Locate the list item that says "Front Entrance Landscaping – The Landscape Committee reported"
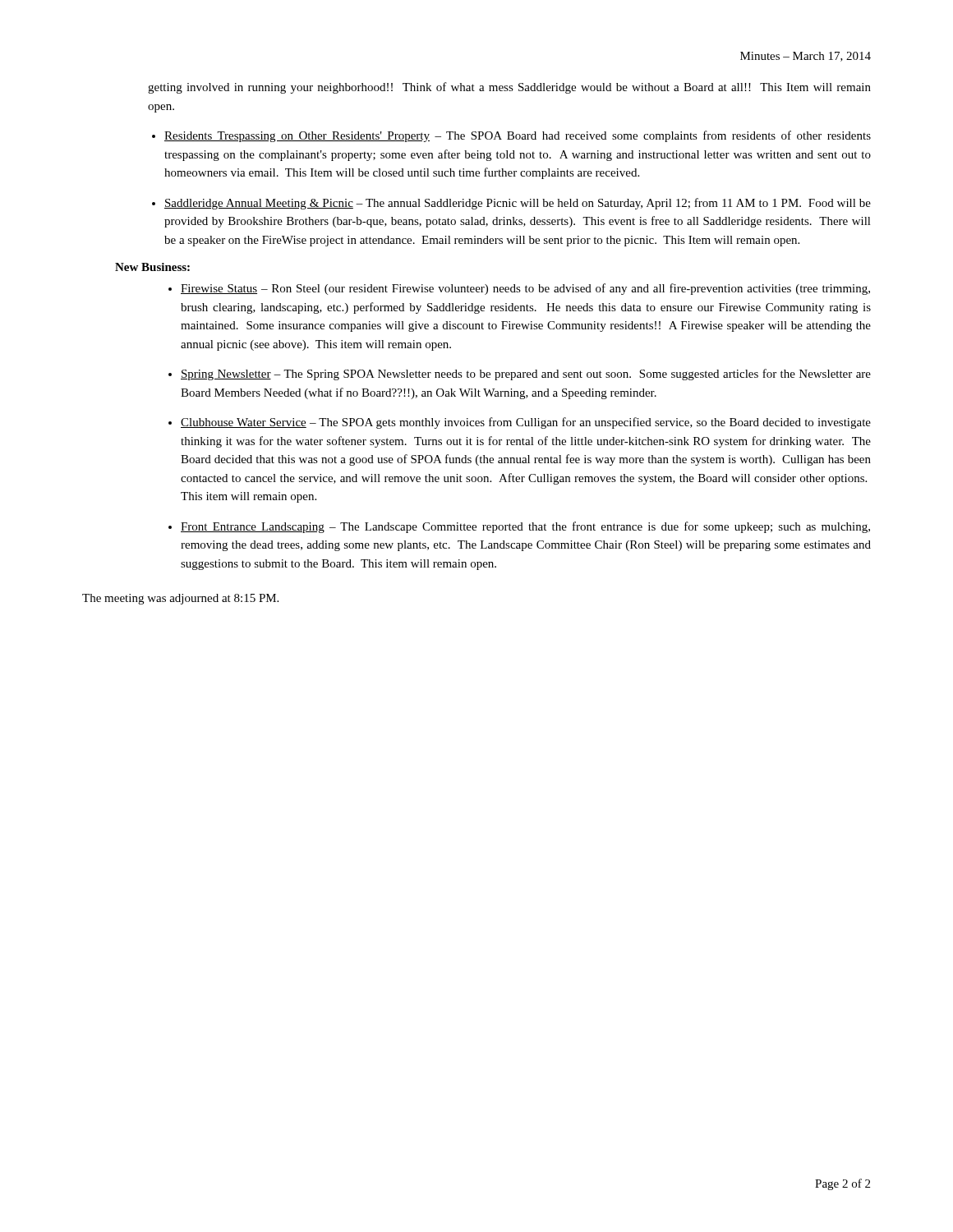The image size is (953, 1232). point(526,545)
